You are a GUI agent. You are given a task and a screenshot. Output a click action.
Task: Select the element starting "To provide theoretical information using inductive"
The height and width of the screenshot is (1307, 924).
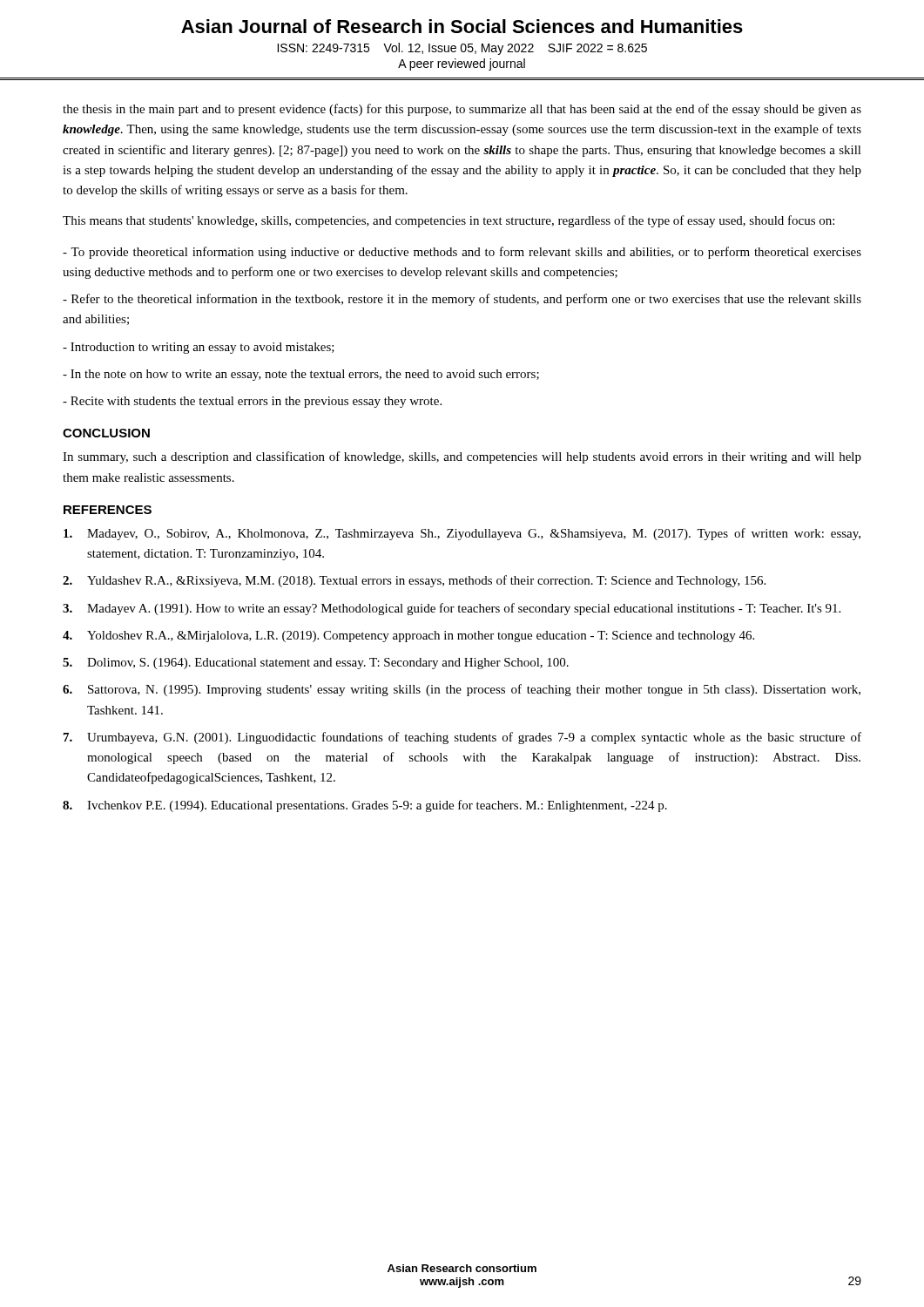[462, 262]
